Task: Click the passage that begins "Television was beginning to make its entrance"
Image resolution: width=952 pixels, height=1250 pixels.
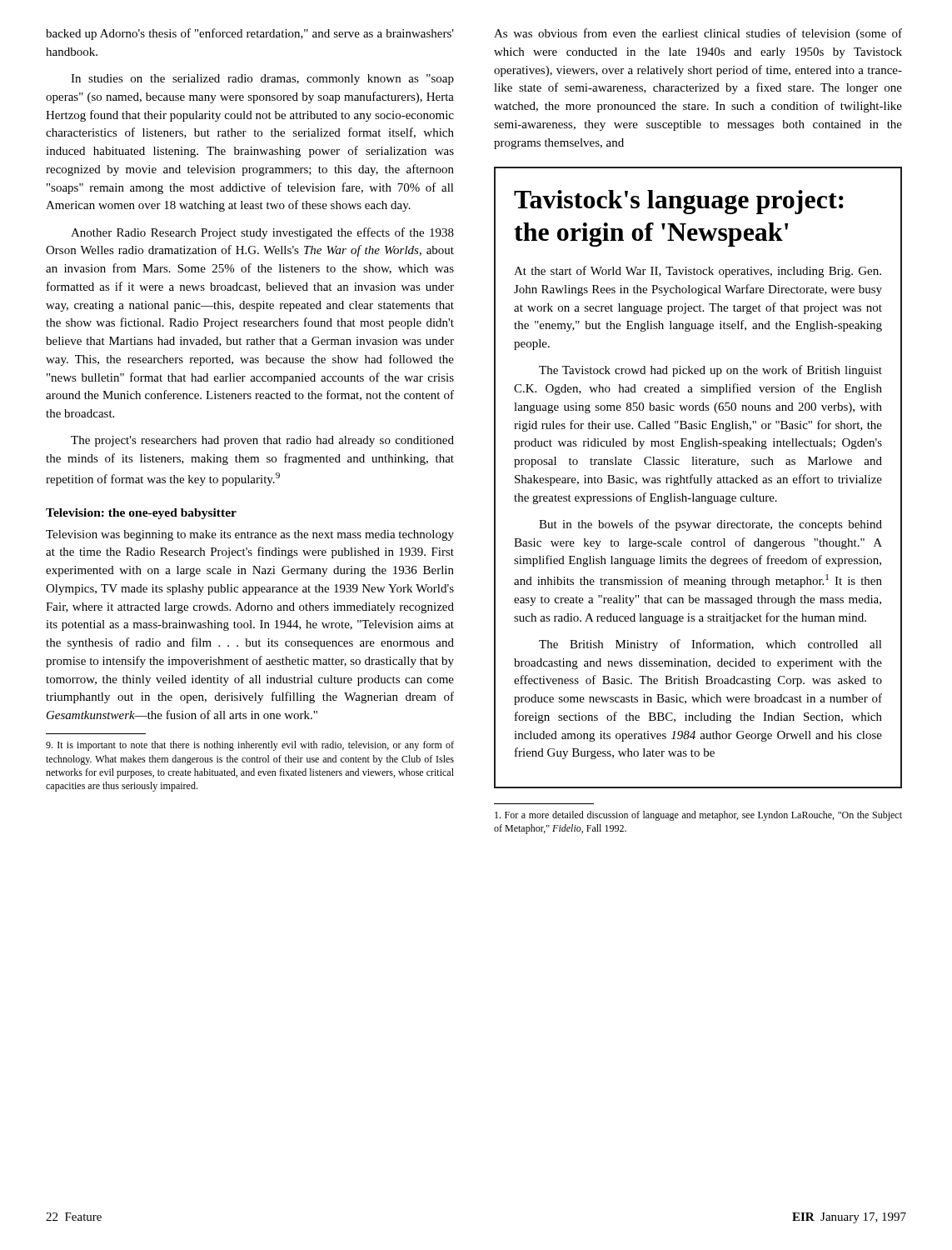Action: coord(250,625)
